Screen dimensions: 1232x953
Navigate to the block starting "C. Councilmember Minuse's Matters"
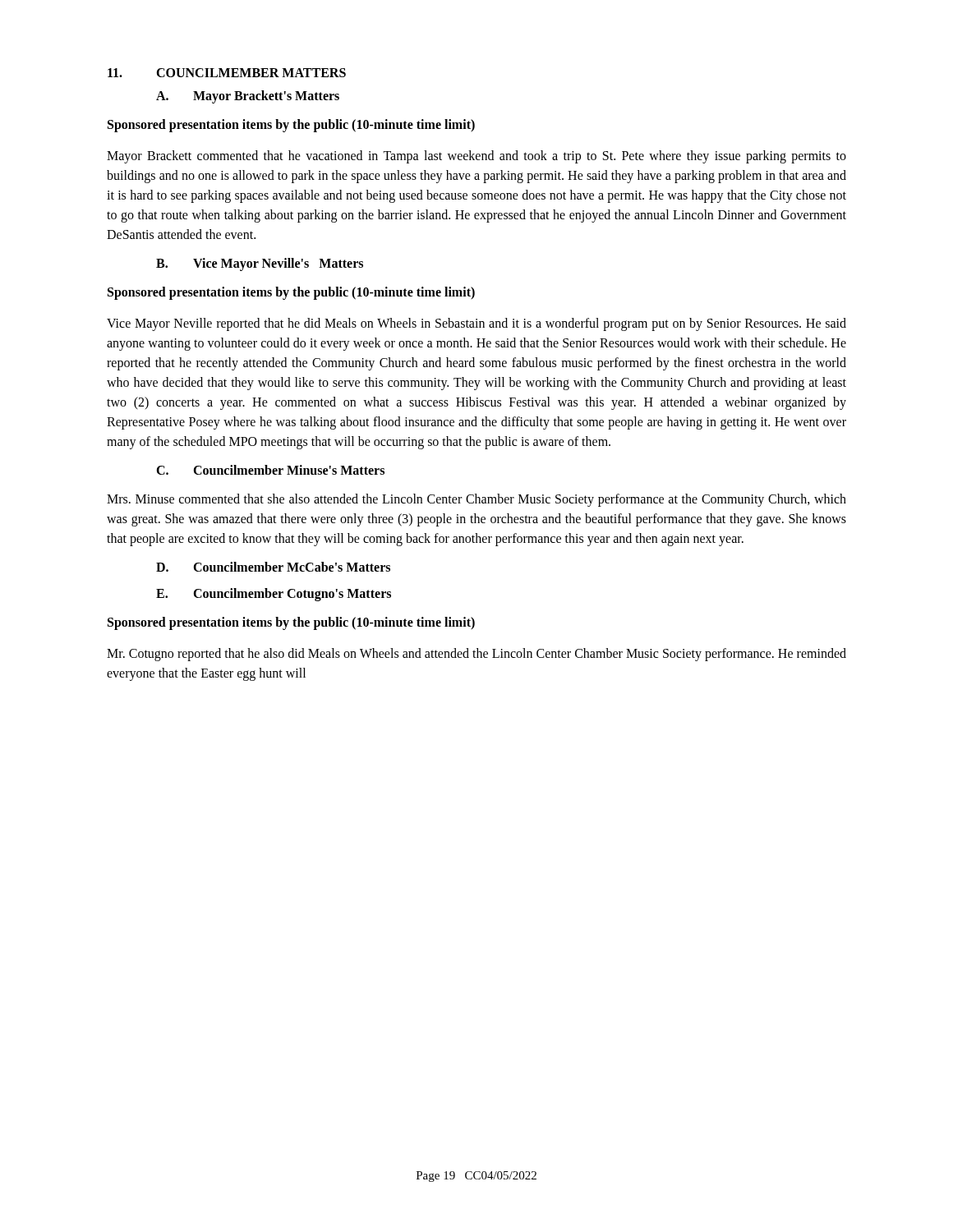click(270, 471)
